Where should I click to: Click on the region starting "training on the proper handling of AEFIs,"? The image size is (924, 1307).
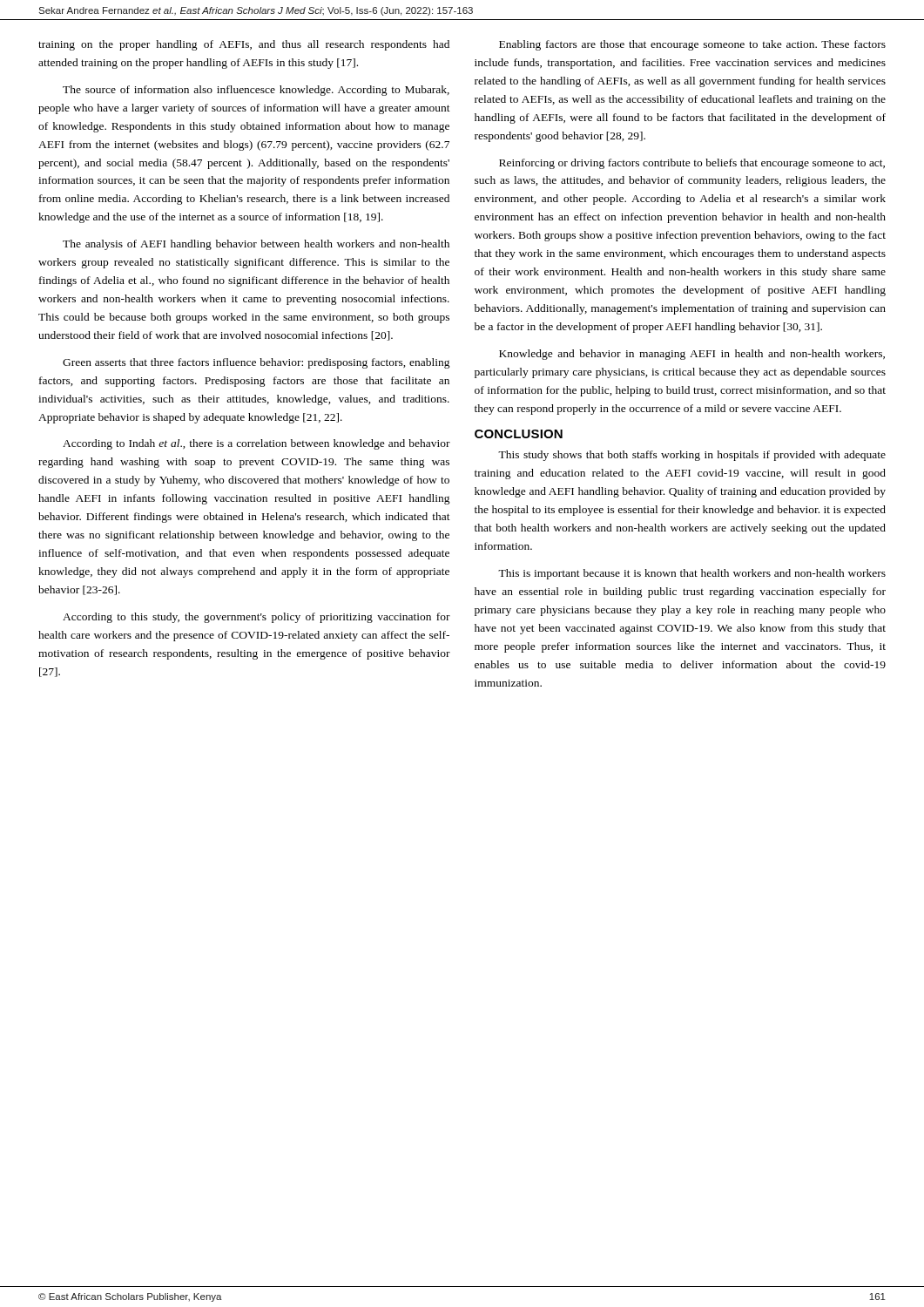click(x=244, y=54)
